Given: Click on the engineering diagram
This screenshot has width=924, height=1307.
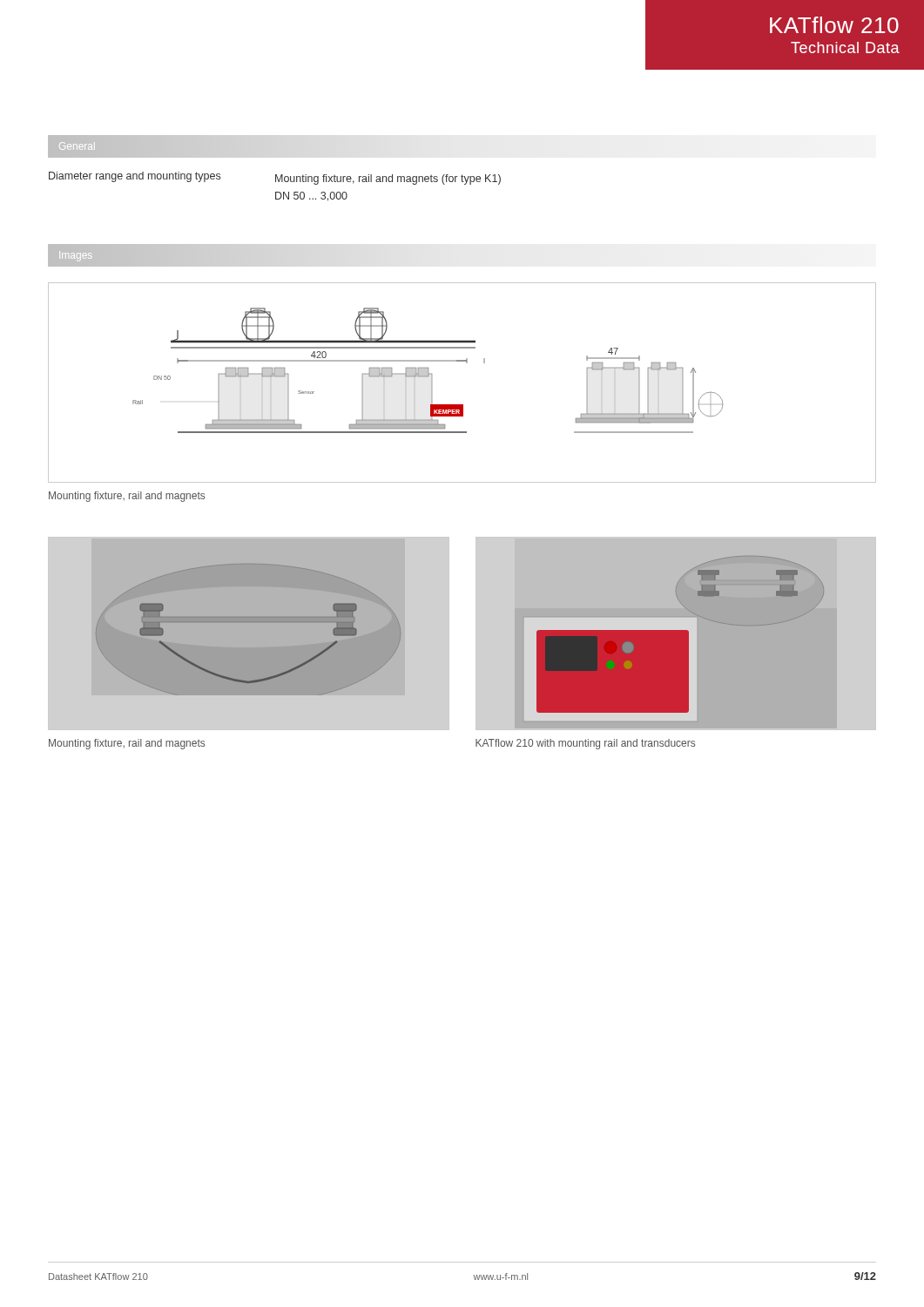Looking at the screenshot, I should pos(462,382).
